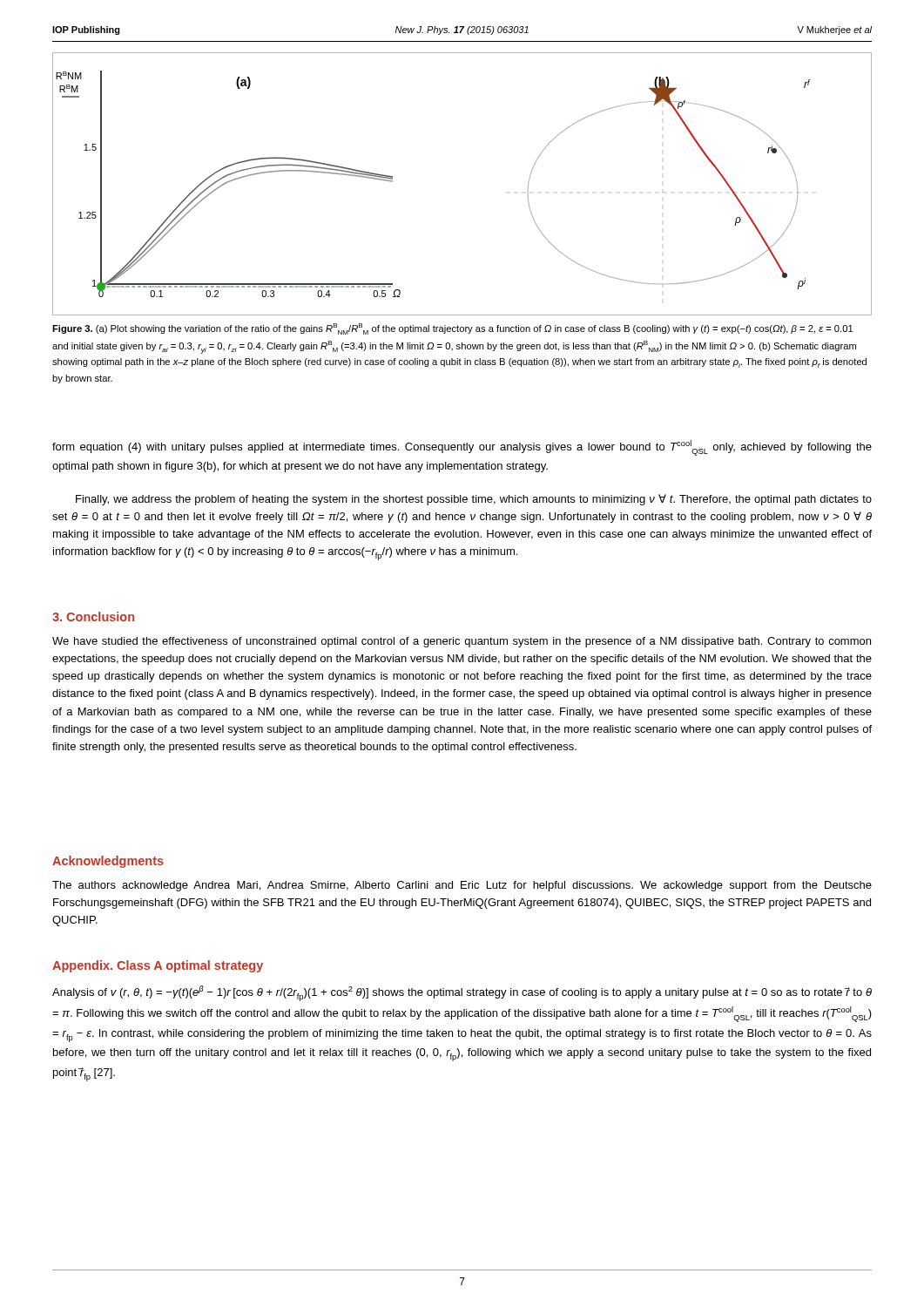Locate the section header containing "3. Conclusion"
Viewport: 924px width, 1307px height.
[x=94, y=617]
